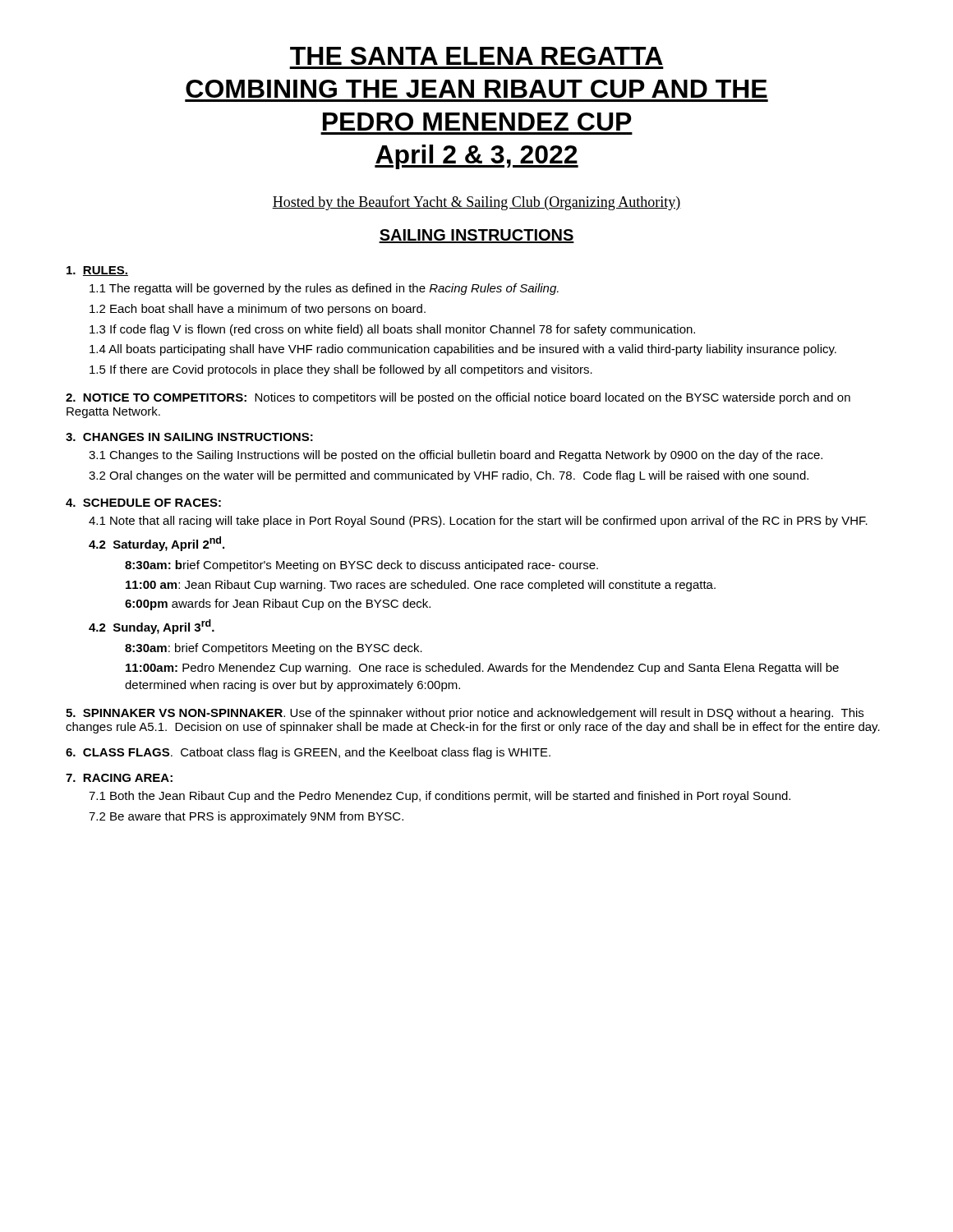953x1232 pixels.
Task: Find the list item with the text "3. CHANGES IN"
Action: (476, 457)
